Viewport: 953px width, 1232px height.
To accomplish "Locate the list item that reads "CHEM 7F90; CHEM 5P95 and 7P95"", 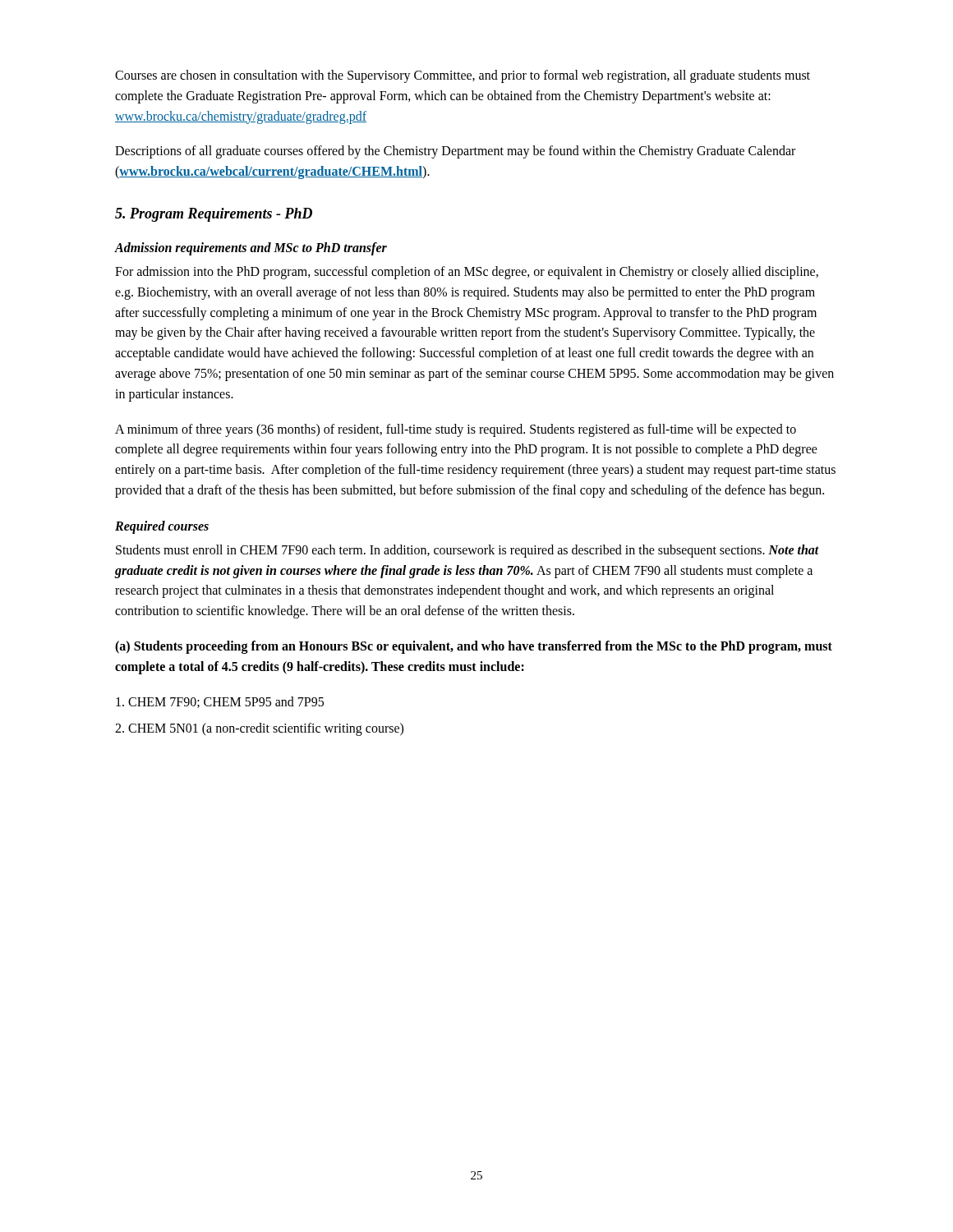I will [x=220, y=701].
